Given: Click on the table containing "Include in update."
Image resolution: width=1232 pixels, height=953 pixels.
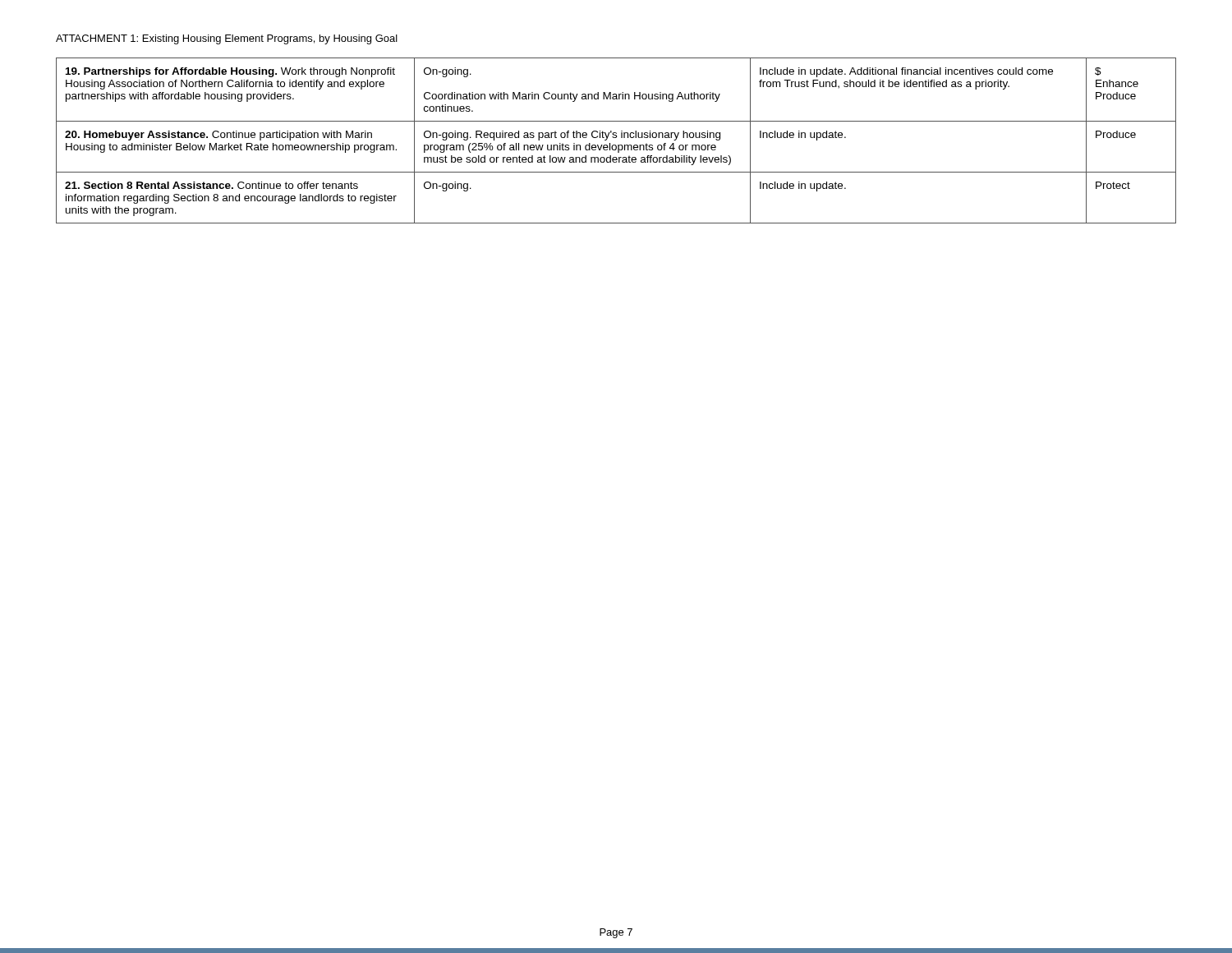Looking at the screenshot, I should pyautogui.click(x=616, y=140).
